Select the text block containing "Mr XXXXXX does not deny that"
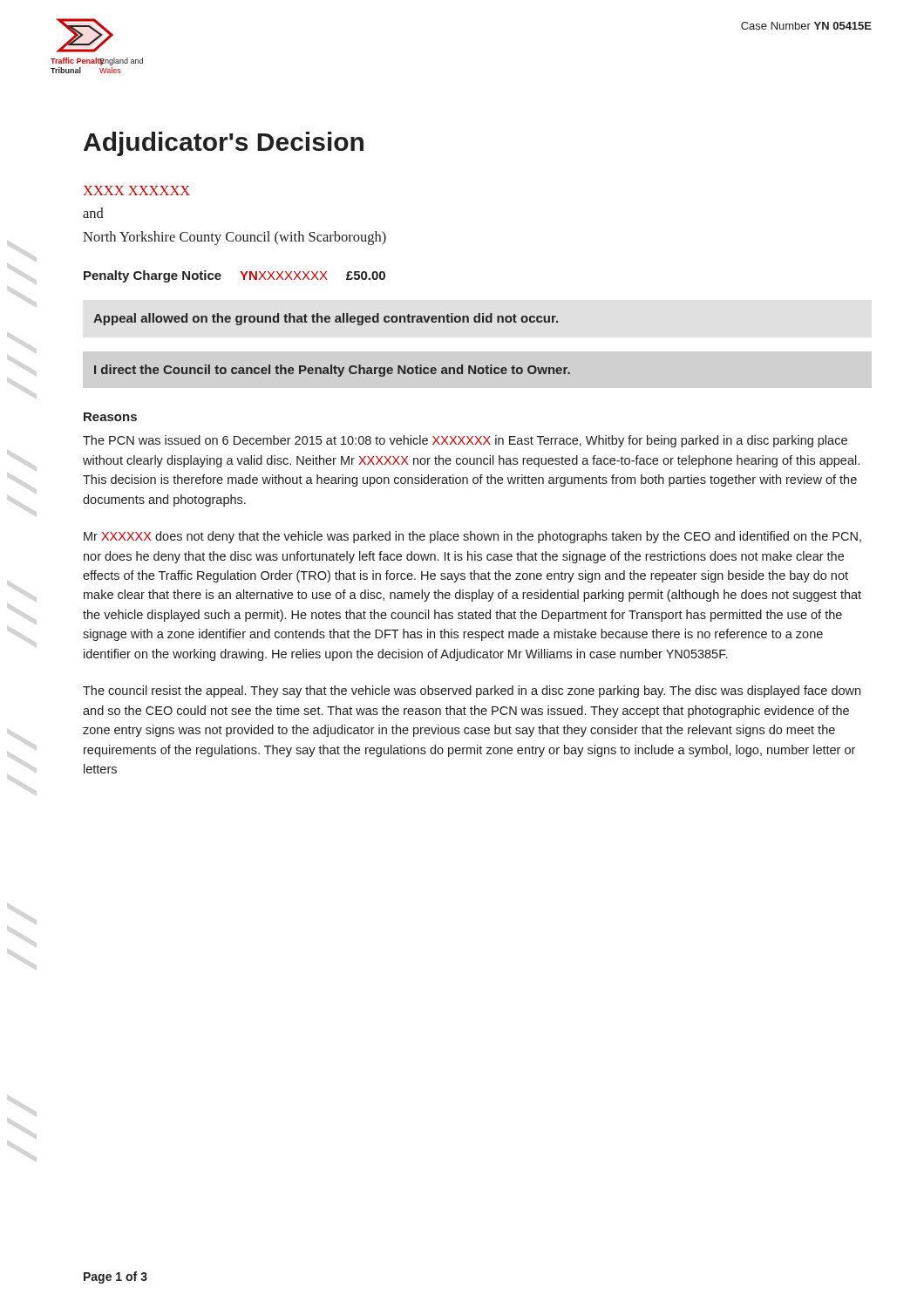 tap(472, 595)
